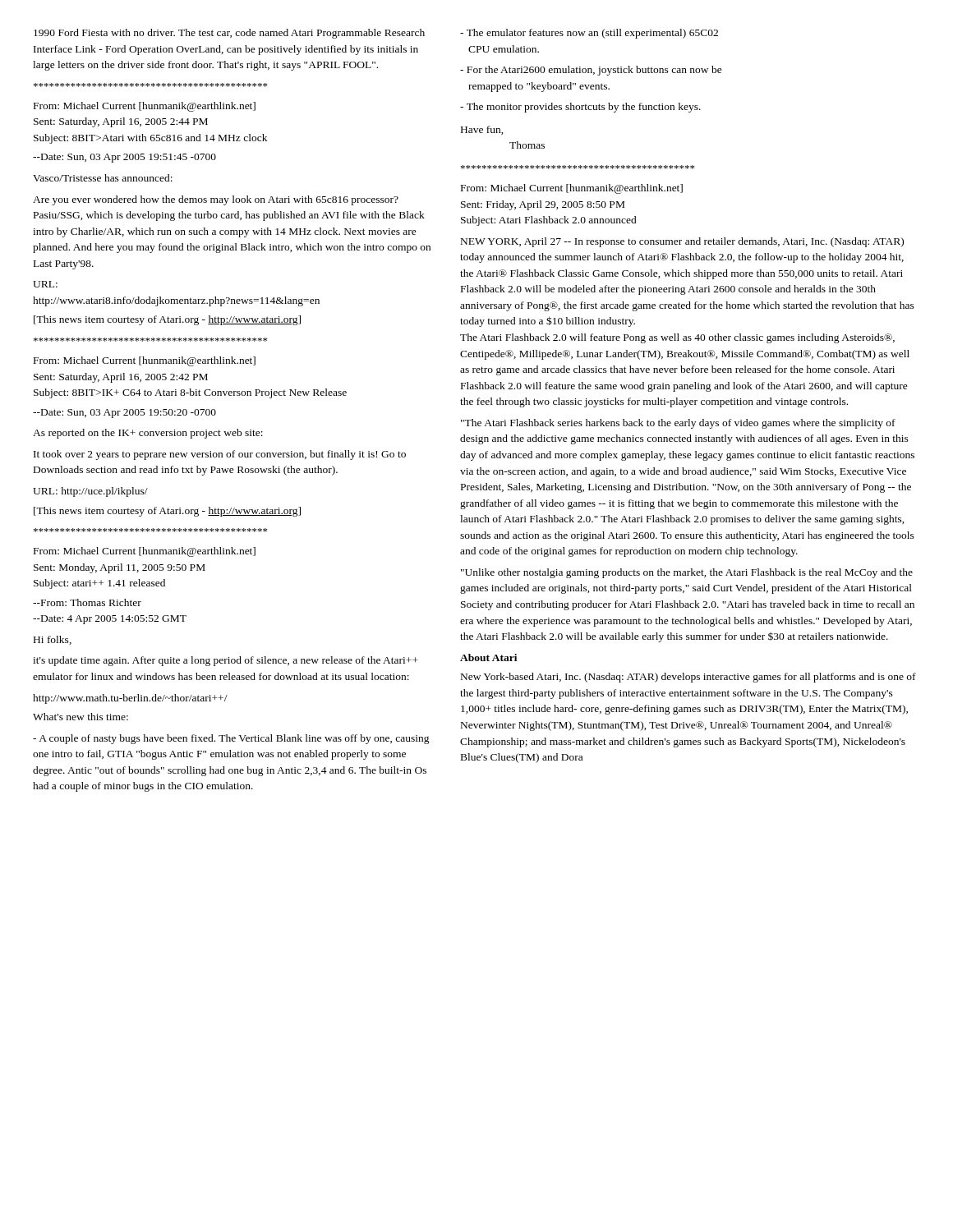This screenshot has width=953, height=1232.
Task: Point to the text block starting "URL: http://uce.pl/ikplus/"
Action: point(90,491)
